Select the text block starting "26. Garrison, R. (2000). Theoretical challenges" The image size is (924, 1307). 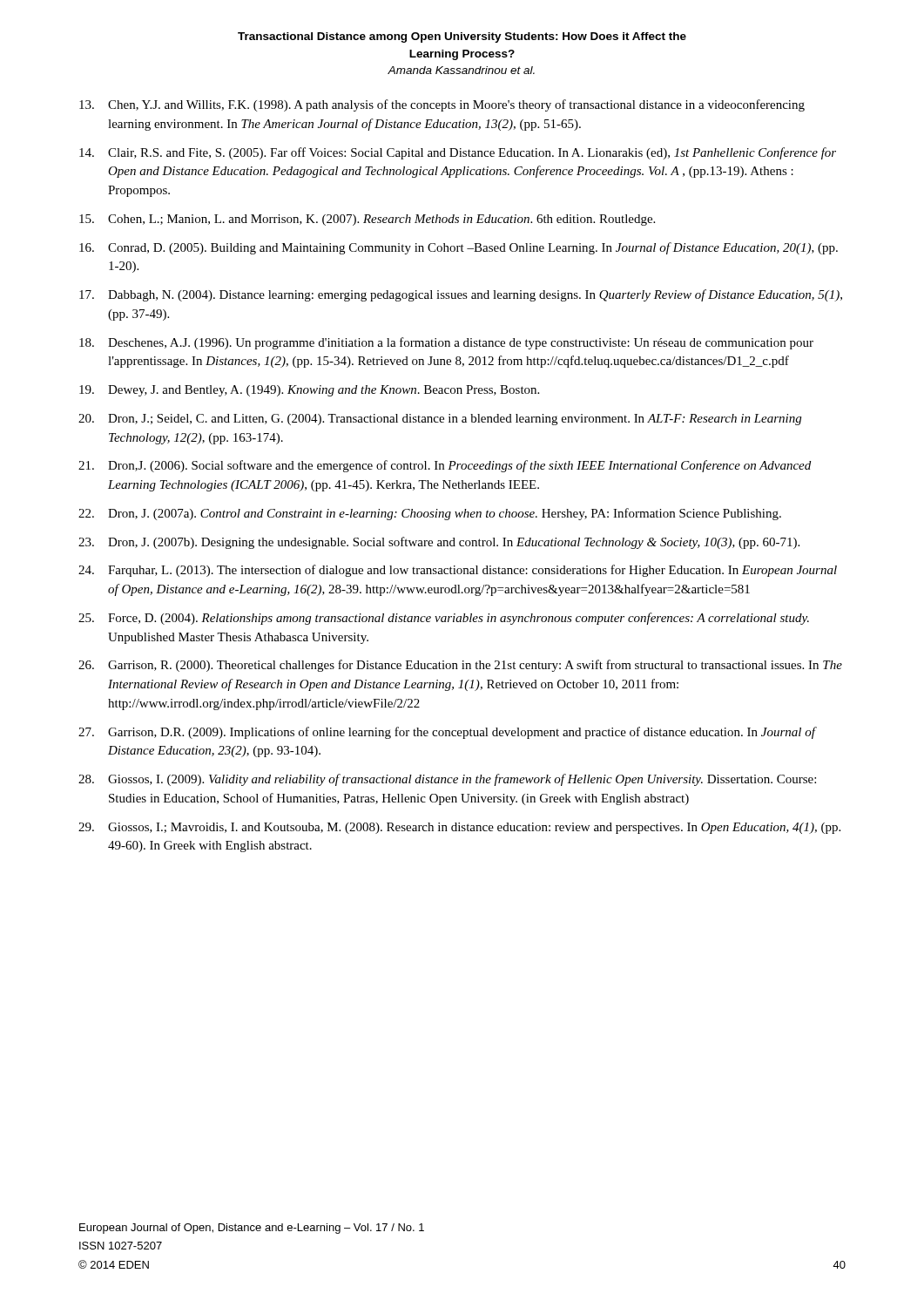462,685
